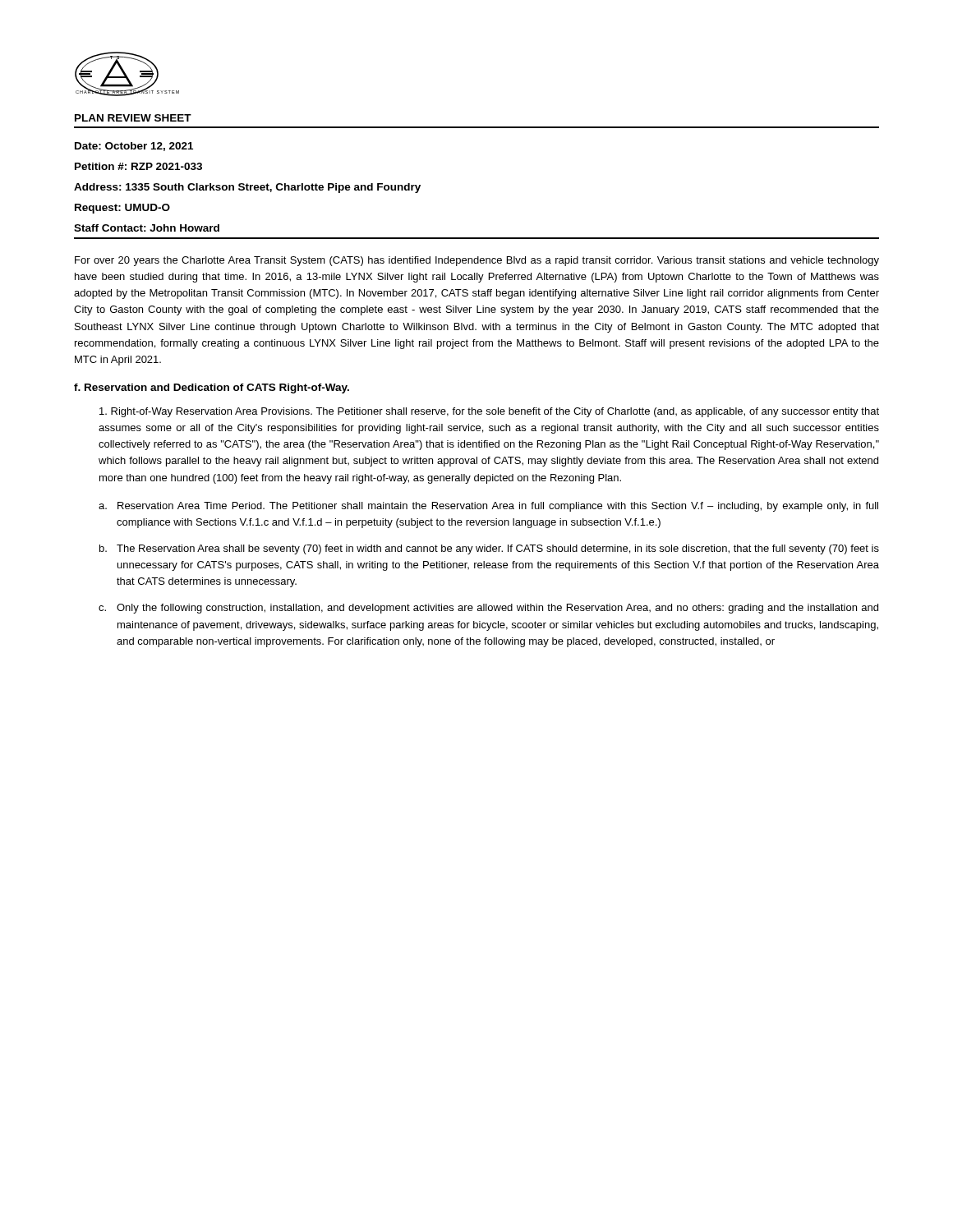Screen dimensions: 1232x953
Task: Find "Date: October 12, 2021" on this page
Action: pos(134,146)
